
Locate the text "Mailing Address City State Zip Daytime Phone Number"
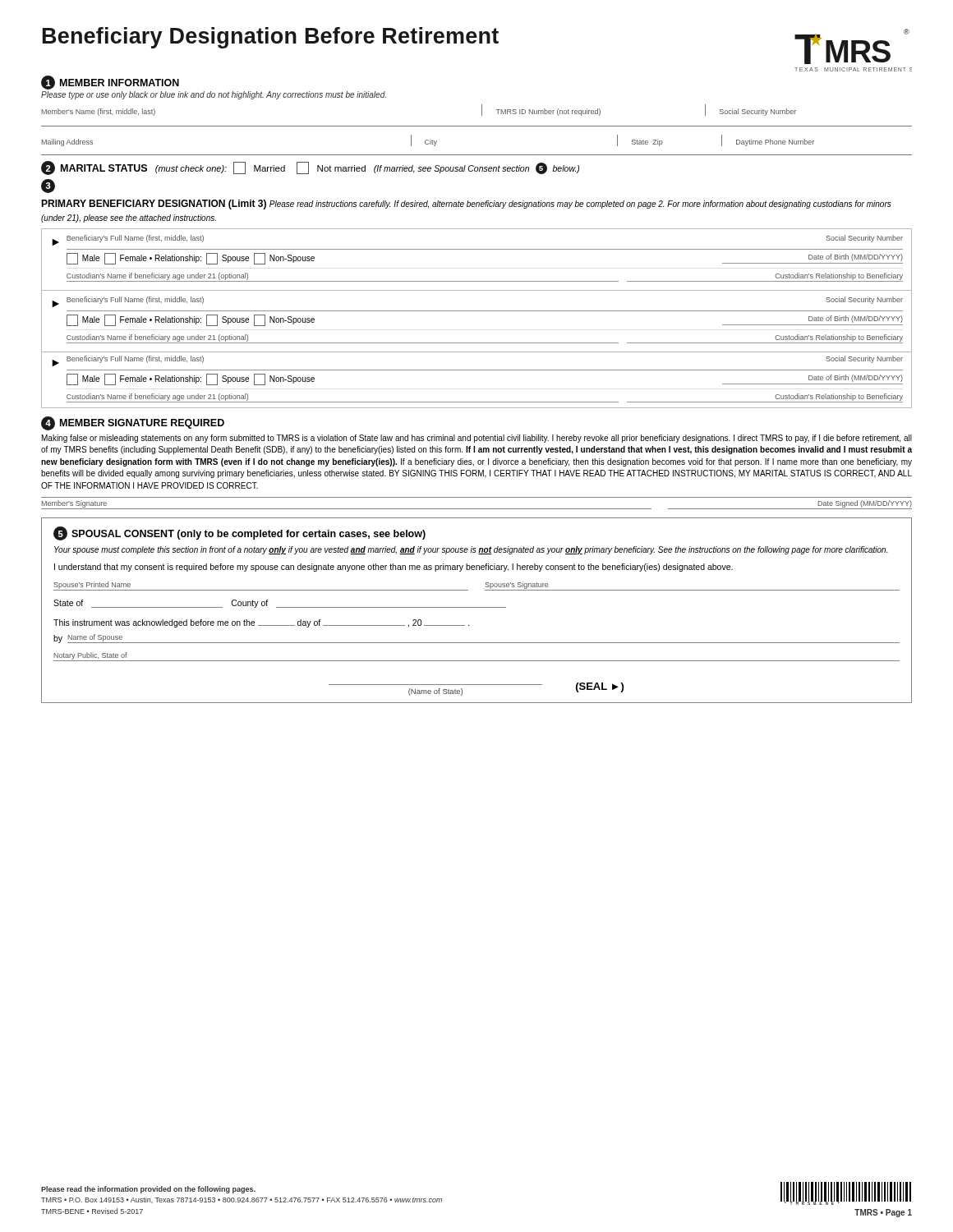pos(428,140)
